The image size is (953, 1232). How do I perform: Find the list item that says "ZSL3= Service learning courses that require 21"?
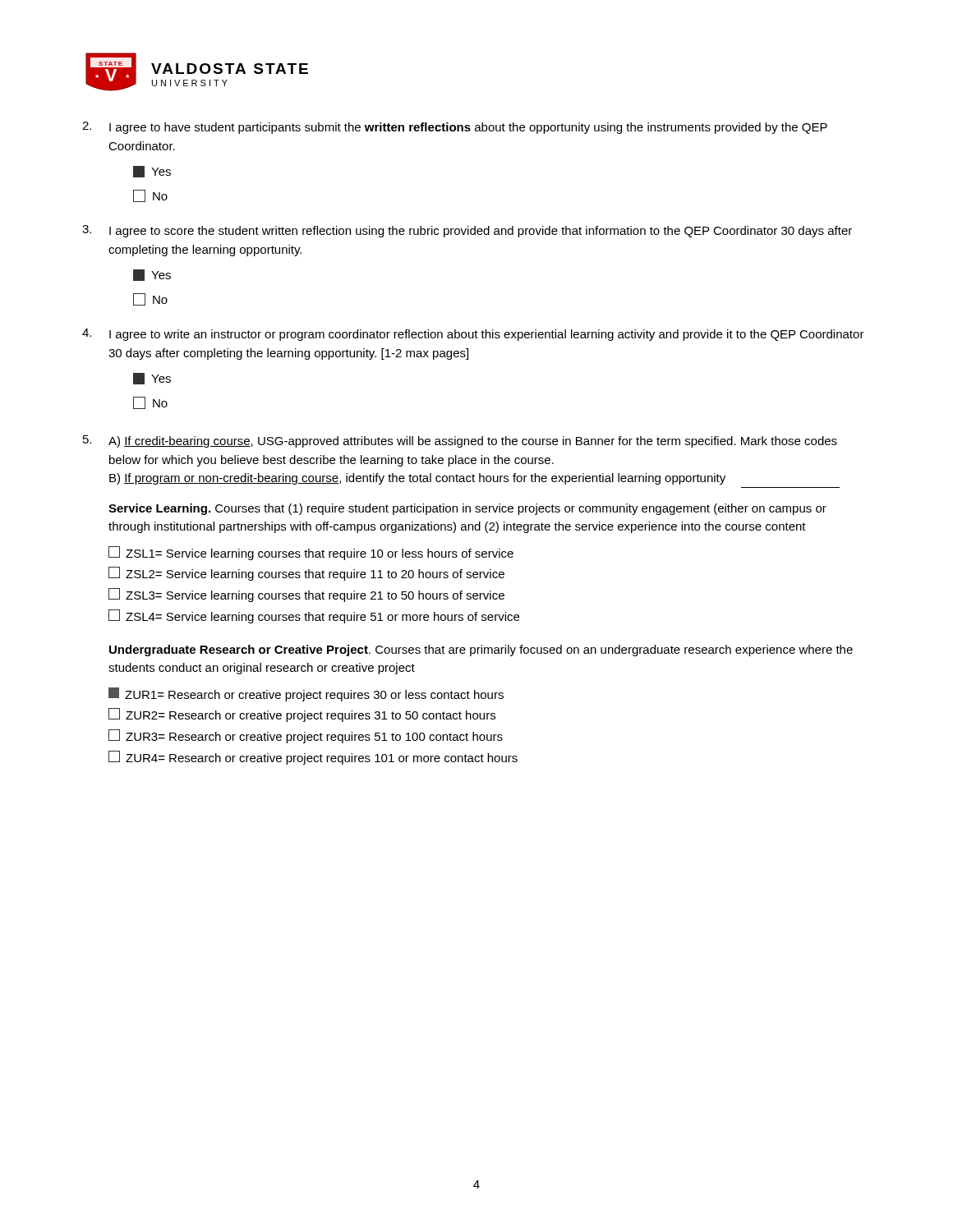[307, 595]
